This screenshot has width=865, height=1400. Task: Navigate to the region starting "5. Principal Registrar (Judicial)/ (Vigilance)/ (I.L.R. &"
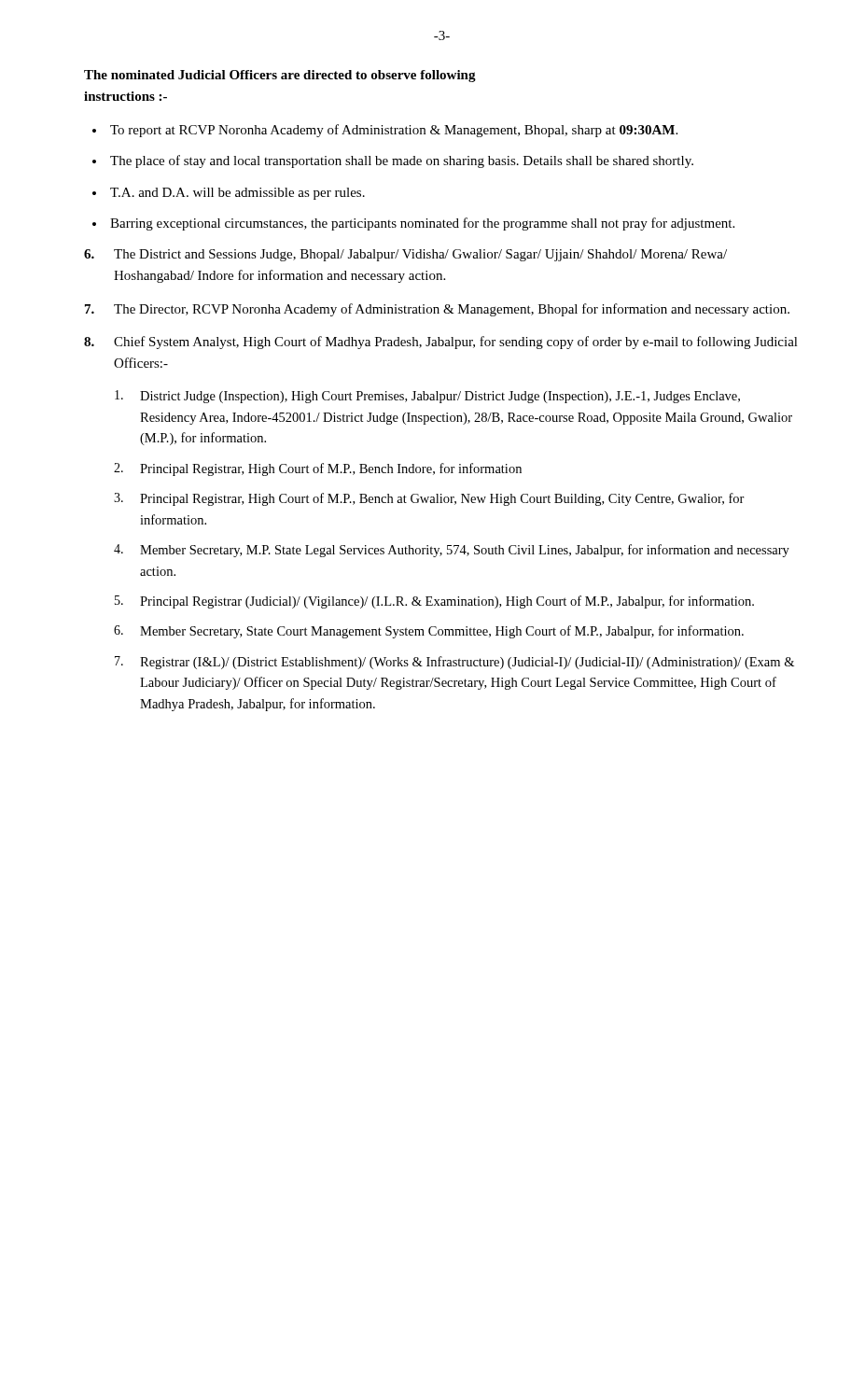[x=457, y=601]
